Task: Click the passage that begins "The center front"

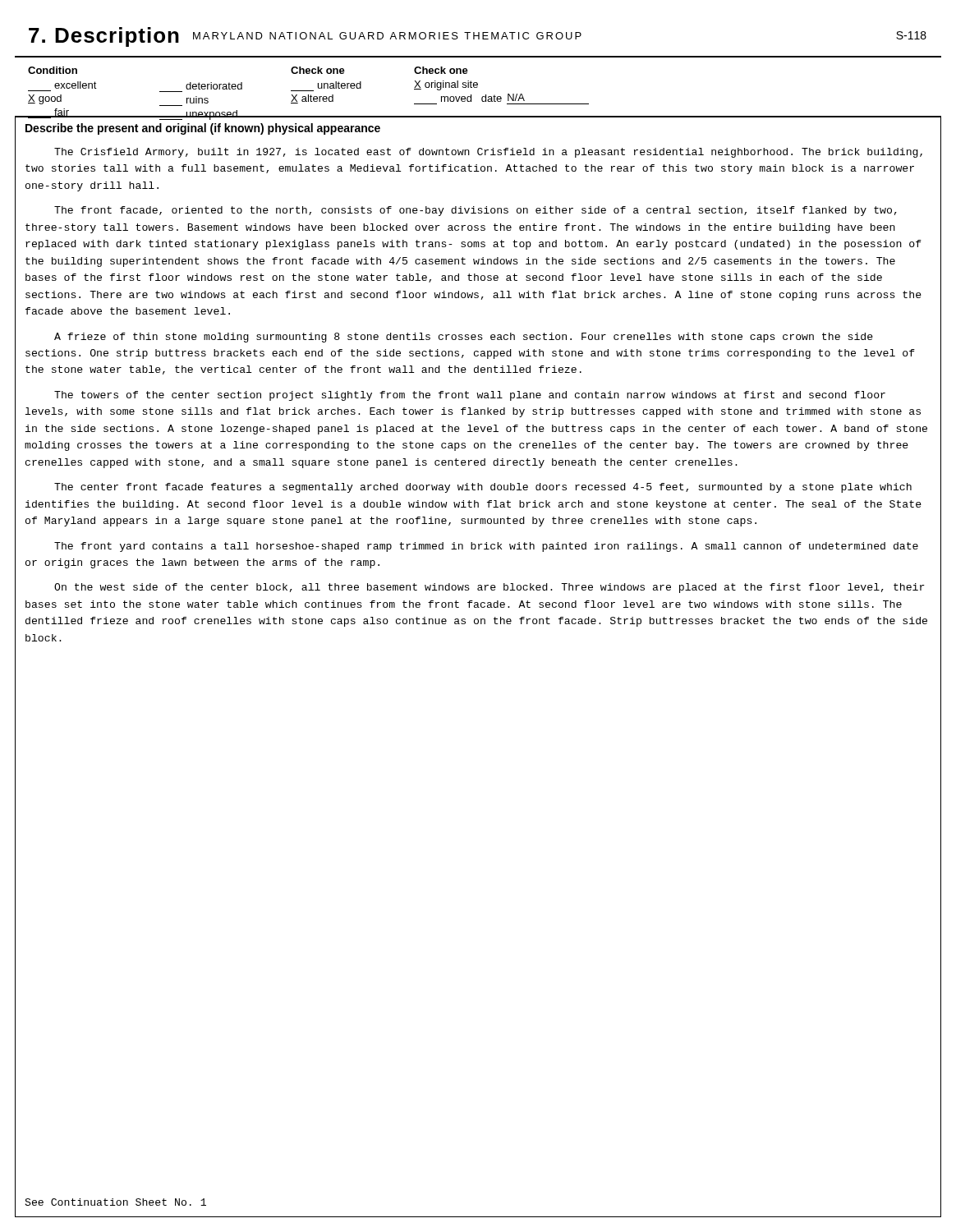Action: click(x=478, y=505)
